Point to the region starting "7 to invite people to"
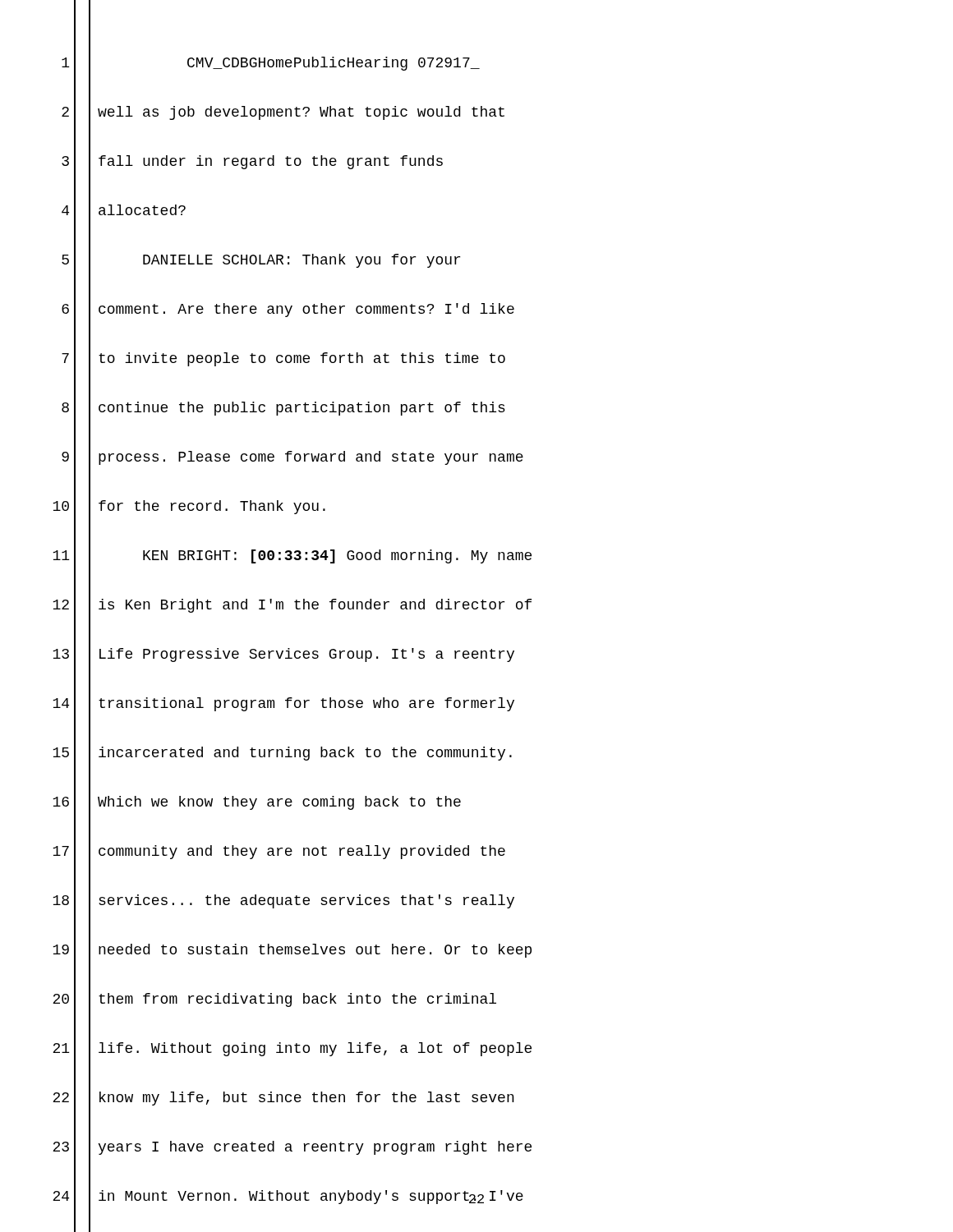Viewport: 953px width, 1232px height. point(476,359)
